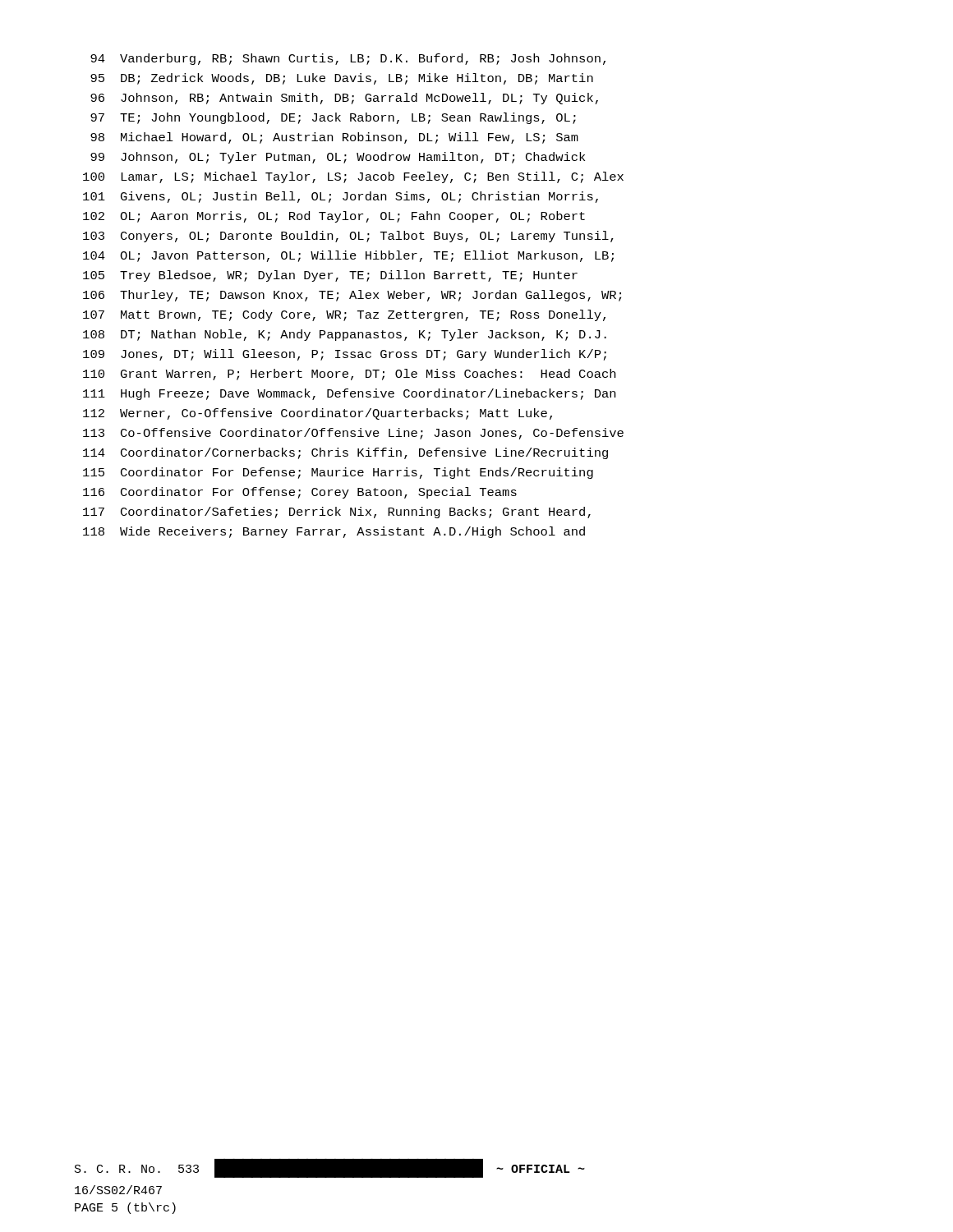Point to the block beginning "104OL; Javon Patterson, OL; Willie Hibbler, TE; Elliot"
The width and height of the screenshot is (953, 1232).
point(481,256)
